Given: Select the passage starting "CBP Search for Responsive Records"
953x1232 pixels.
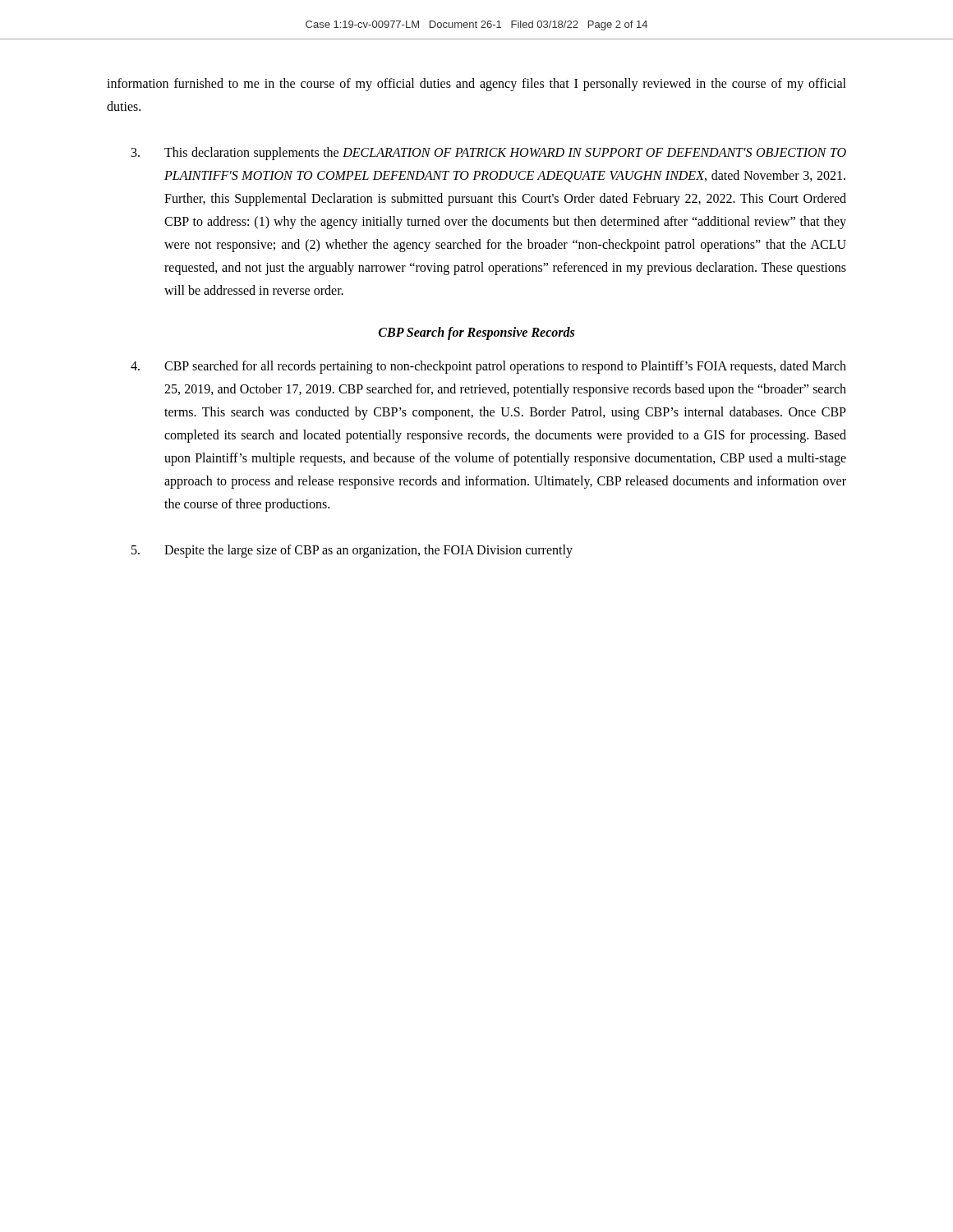Looking at the screenshot, I should click(476, 332).
